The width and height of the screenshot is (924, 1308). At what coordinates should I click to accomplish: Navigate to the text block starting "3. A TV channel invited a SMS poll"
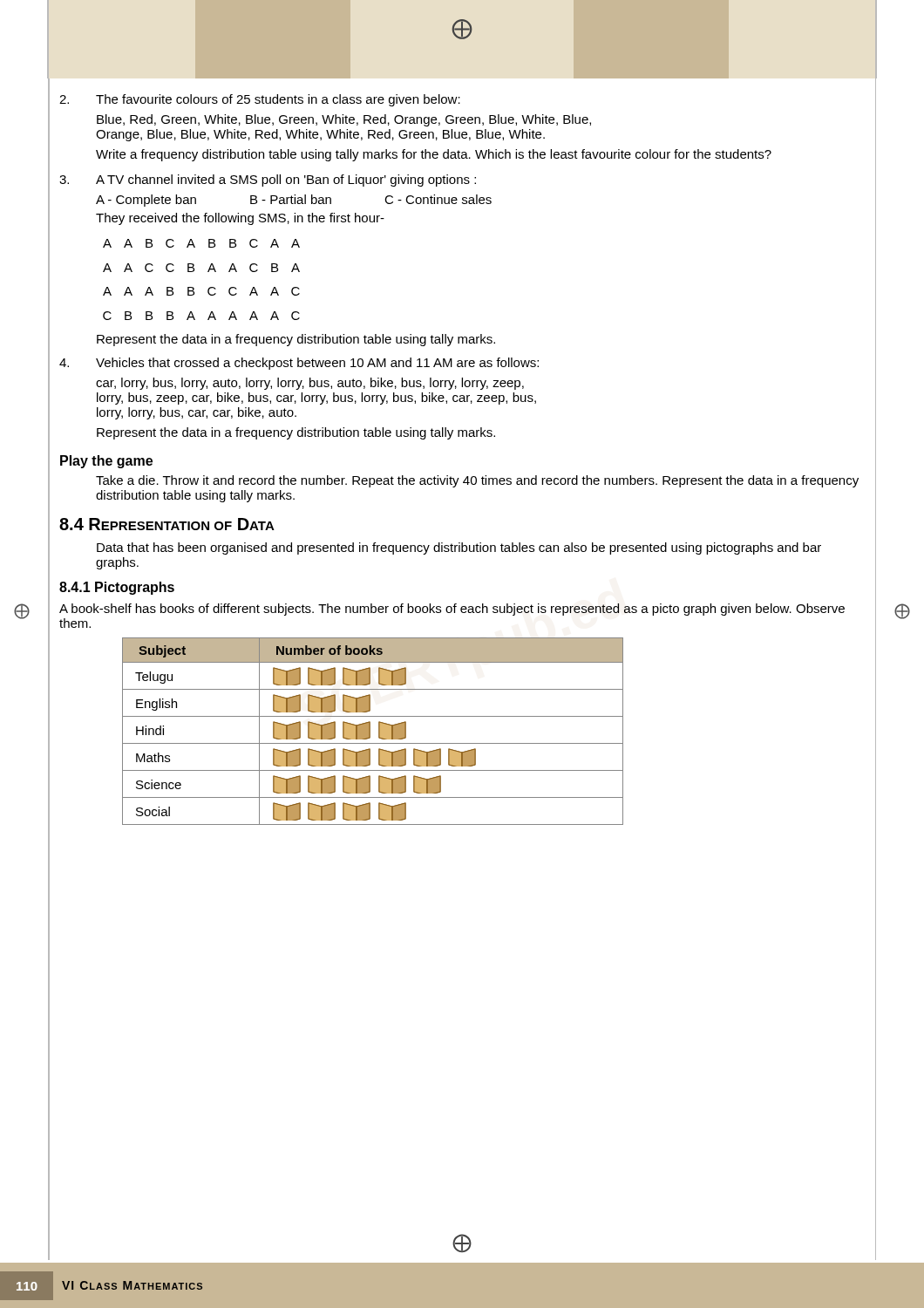pyautogui.click(x=268, y=181)
